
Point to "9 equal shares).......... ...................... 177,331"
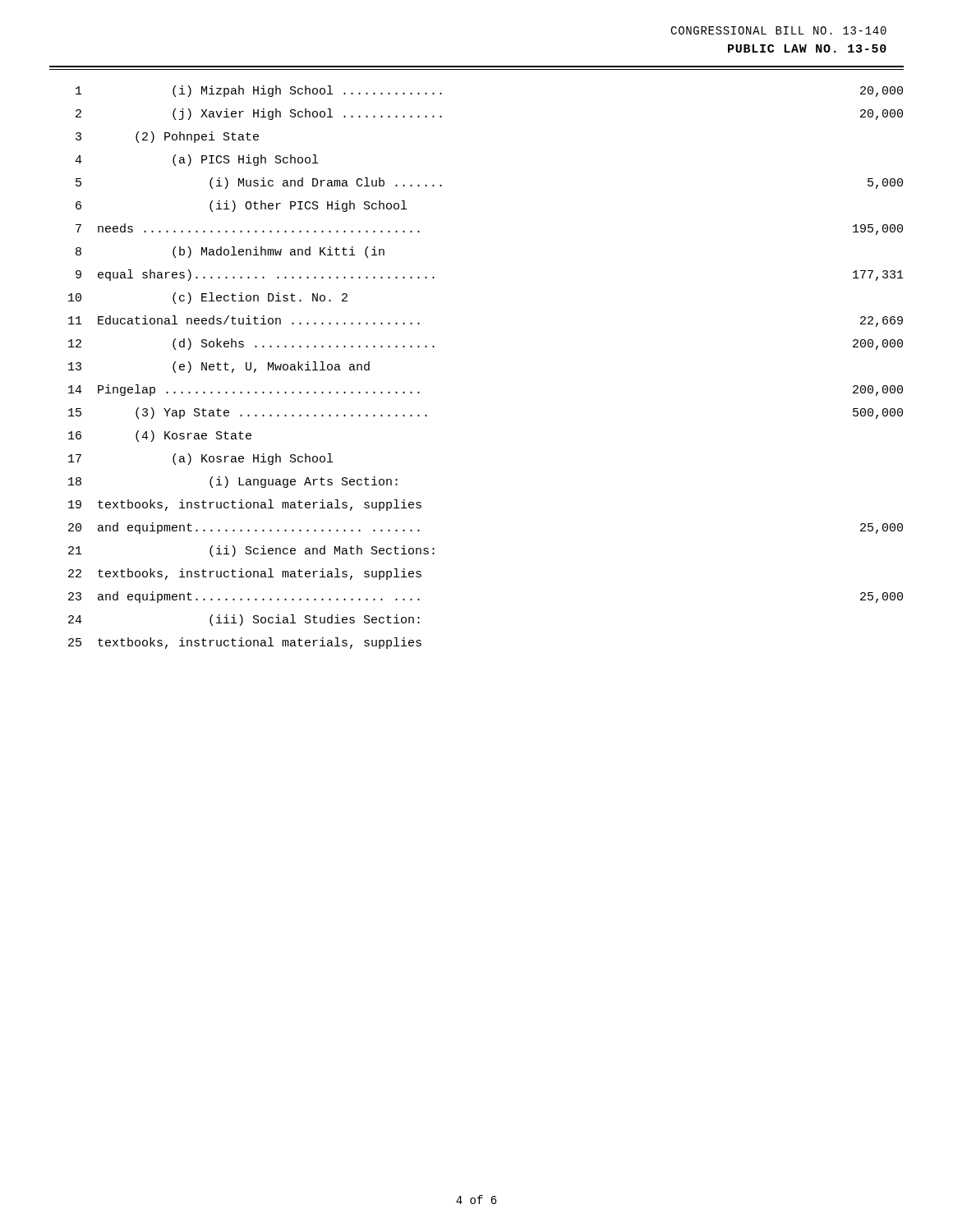point(145,275)
